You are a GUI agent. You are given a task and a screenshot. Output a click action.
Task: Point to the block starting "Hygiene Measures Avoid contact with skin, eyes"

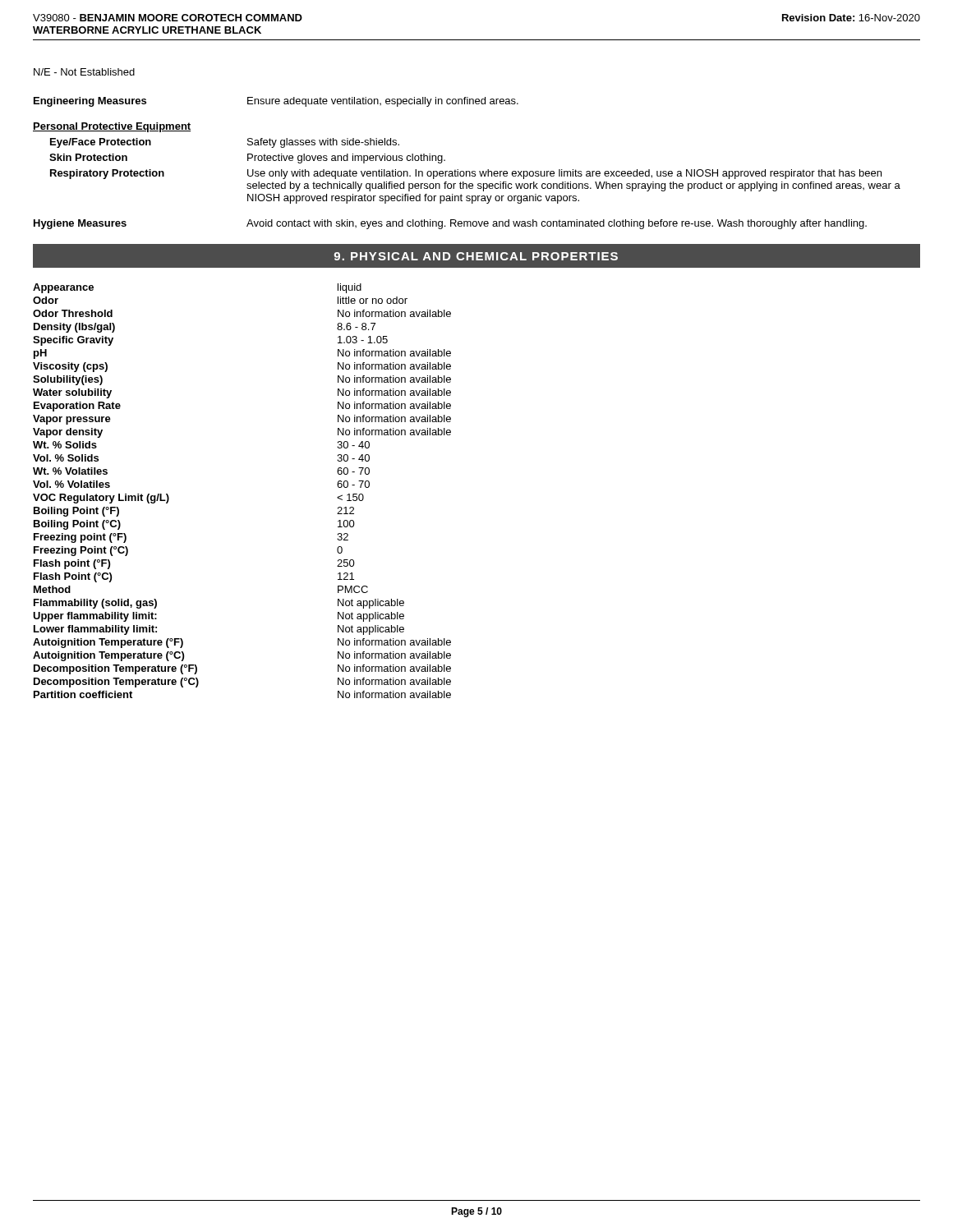pos(476,223)
